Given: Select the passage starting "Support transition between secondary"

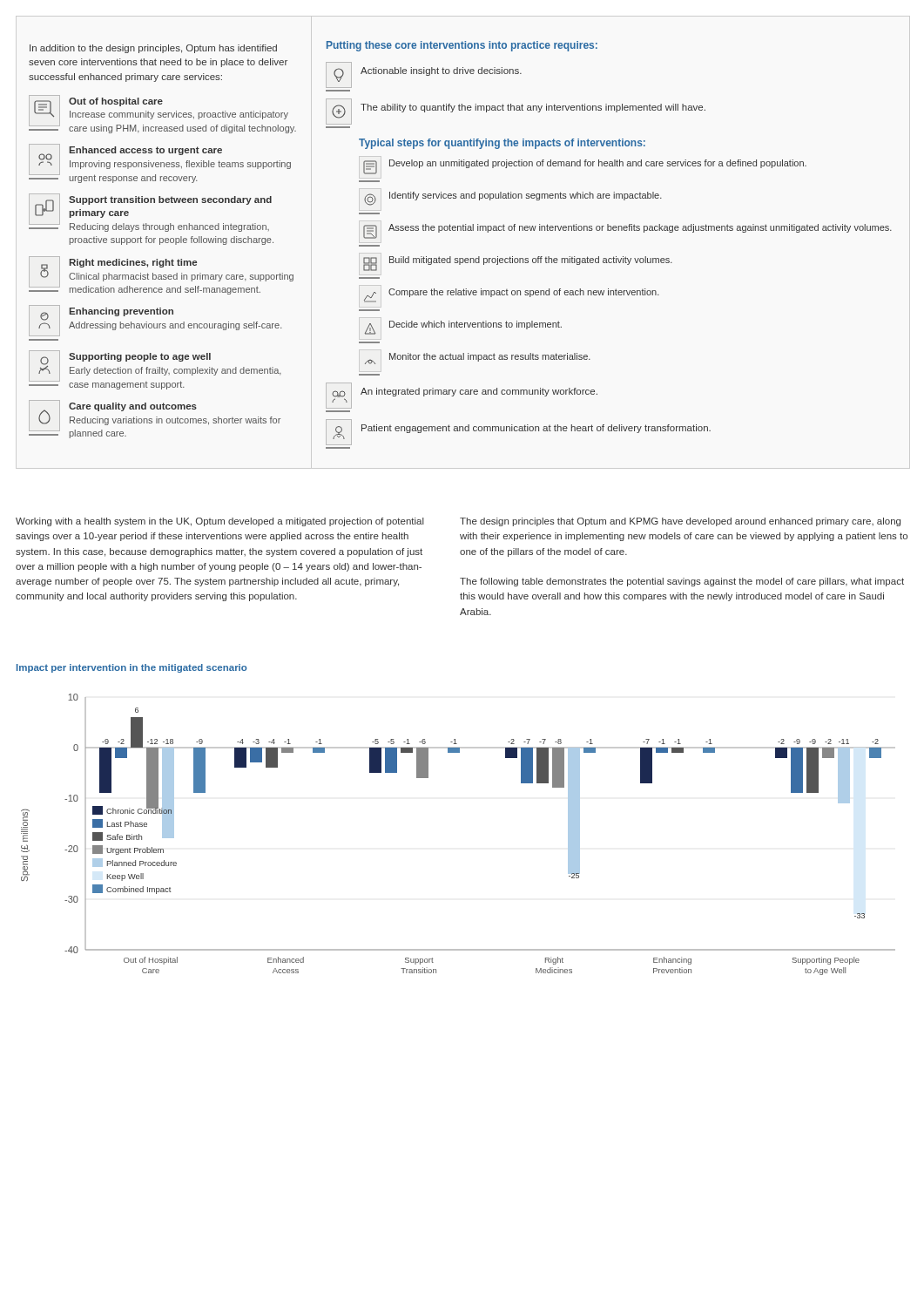Looking at the screenshot, I should coord(164,220).
